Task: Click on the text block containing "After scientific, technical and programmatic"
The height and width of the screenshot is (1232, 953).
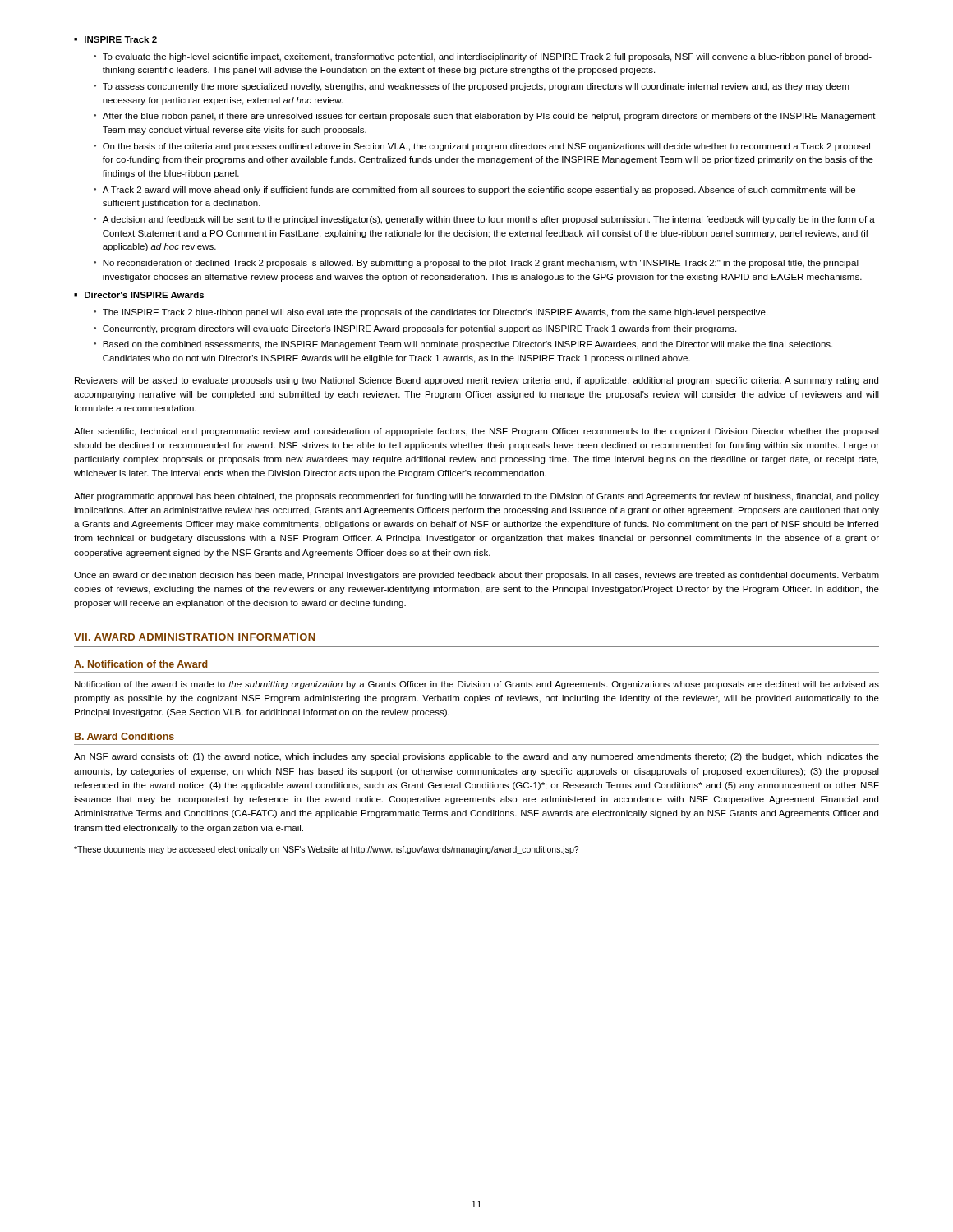Action: point(476,452)
